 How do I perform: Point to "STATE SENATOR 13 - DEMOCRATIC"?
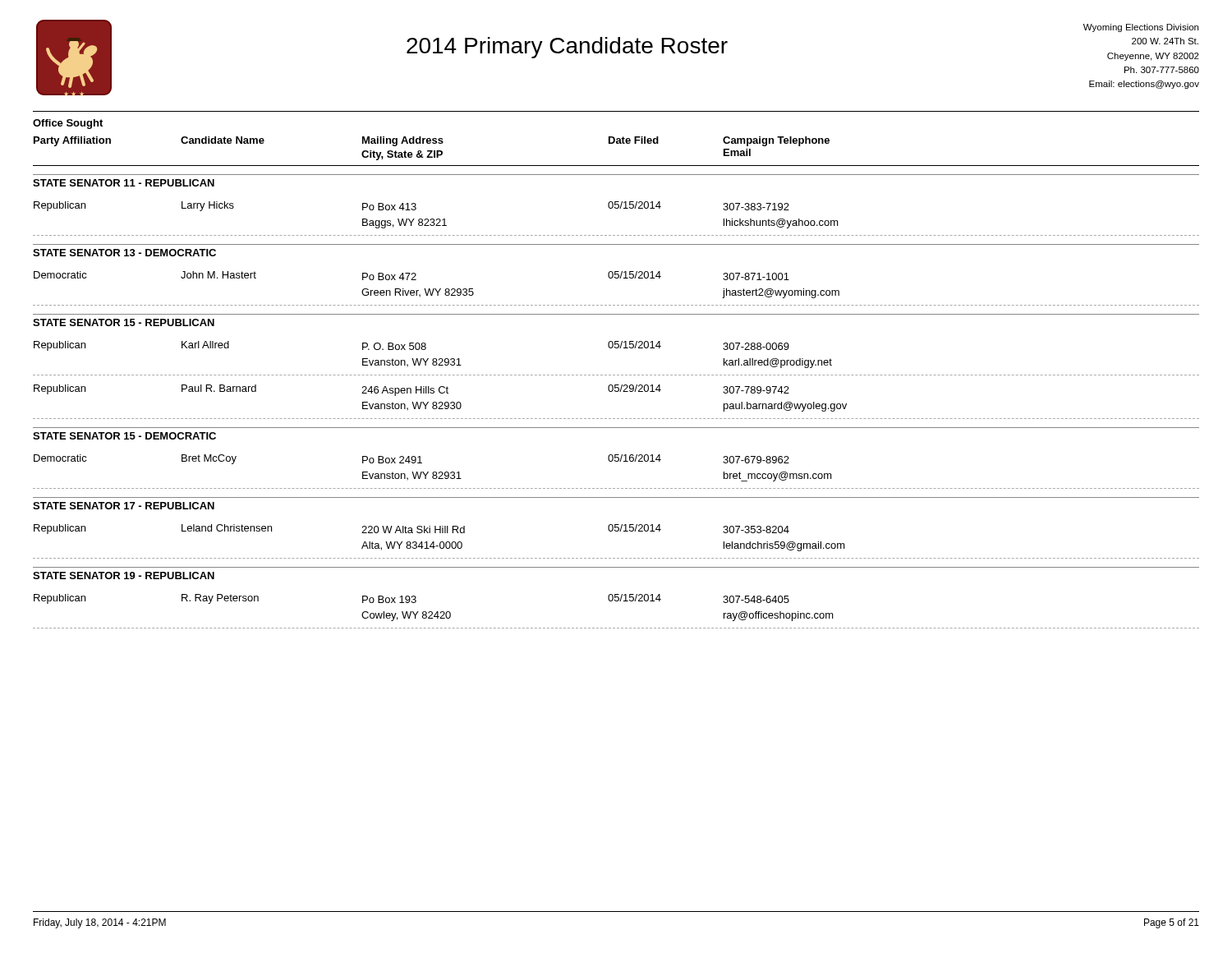click(125, 252)
